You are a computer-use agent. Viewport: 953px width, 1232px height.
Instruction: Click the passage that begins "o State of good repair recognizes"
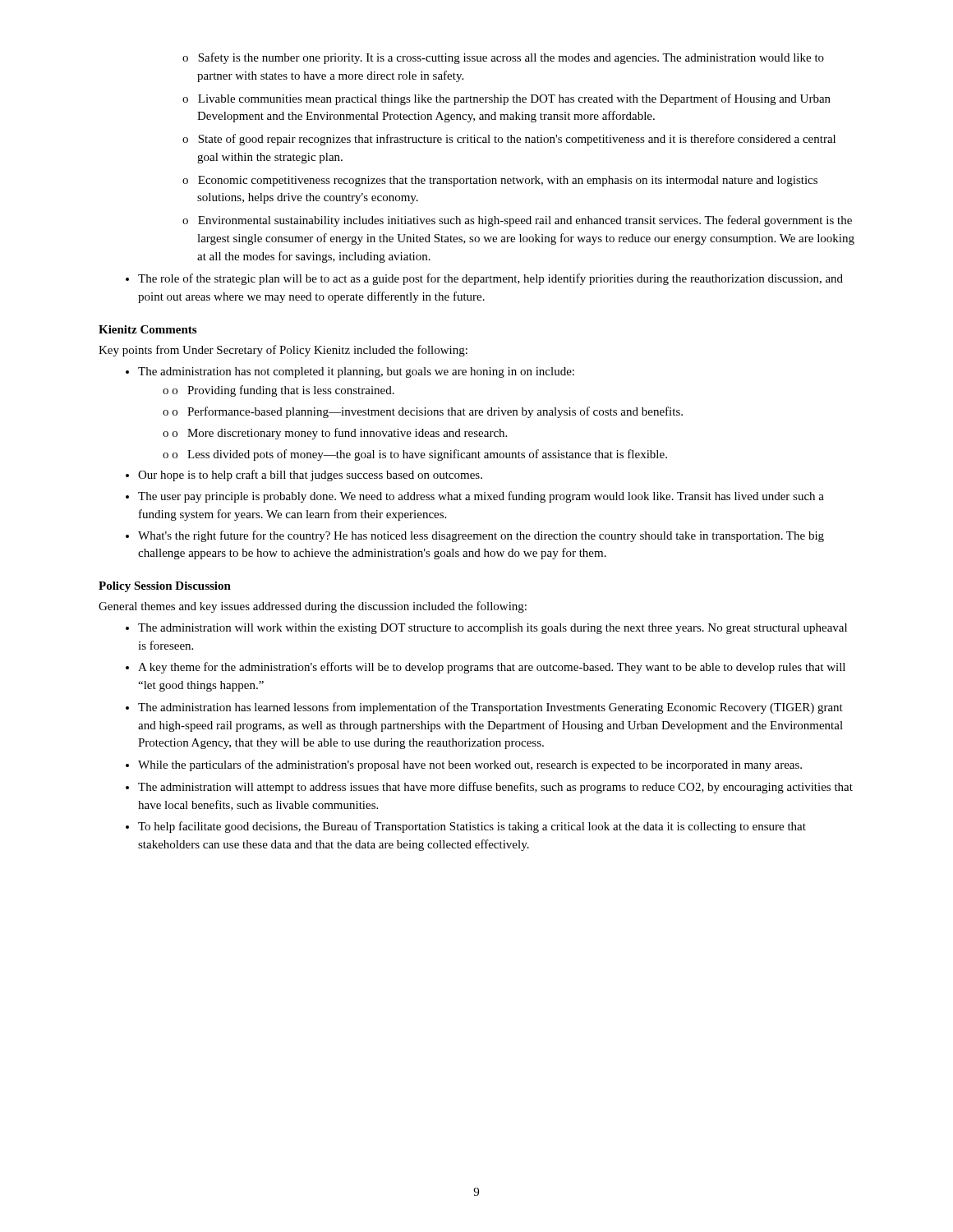click(x=509, y=148)
